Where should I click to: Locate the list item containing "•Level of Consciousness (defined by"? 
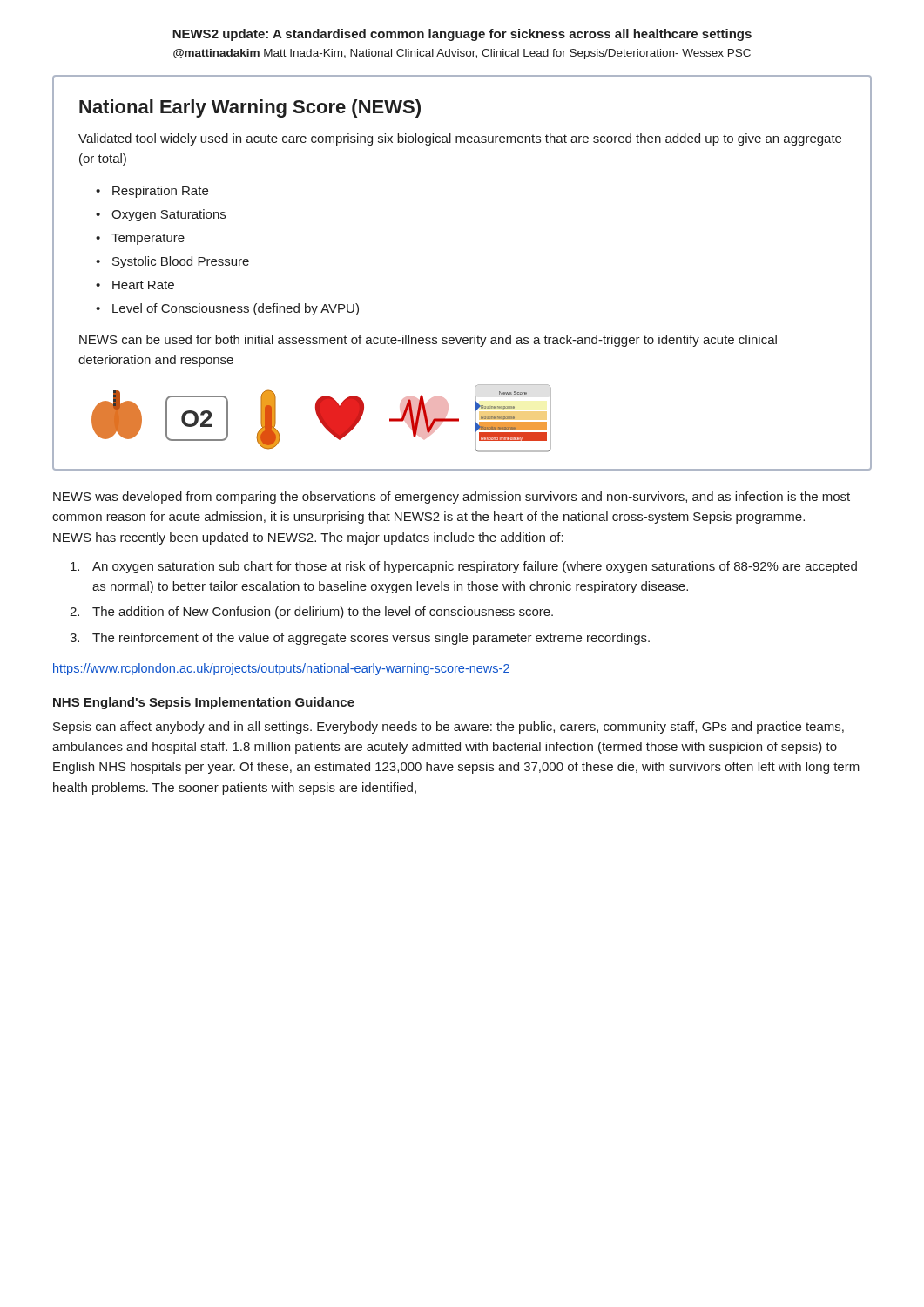pyautogui.click(x=228, y=308)
